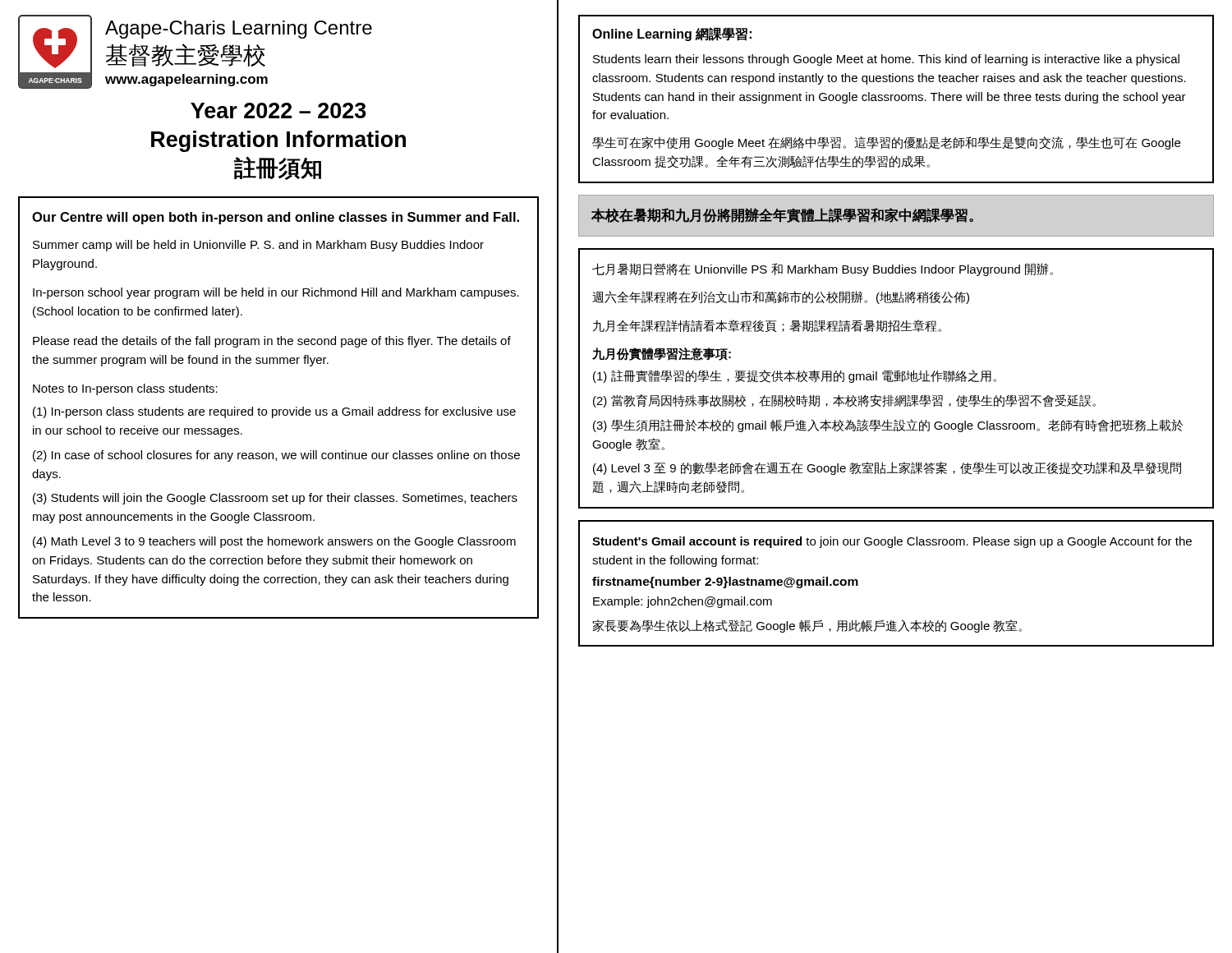Find the block on this page that starts "(3) 學生須用註冊於本校的 gmail 帳戶進入本校為該學生設立的"
Viewport: 1232px width, 953px height.
click(888, 434)
